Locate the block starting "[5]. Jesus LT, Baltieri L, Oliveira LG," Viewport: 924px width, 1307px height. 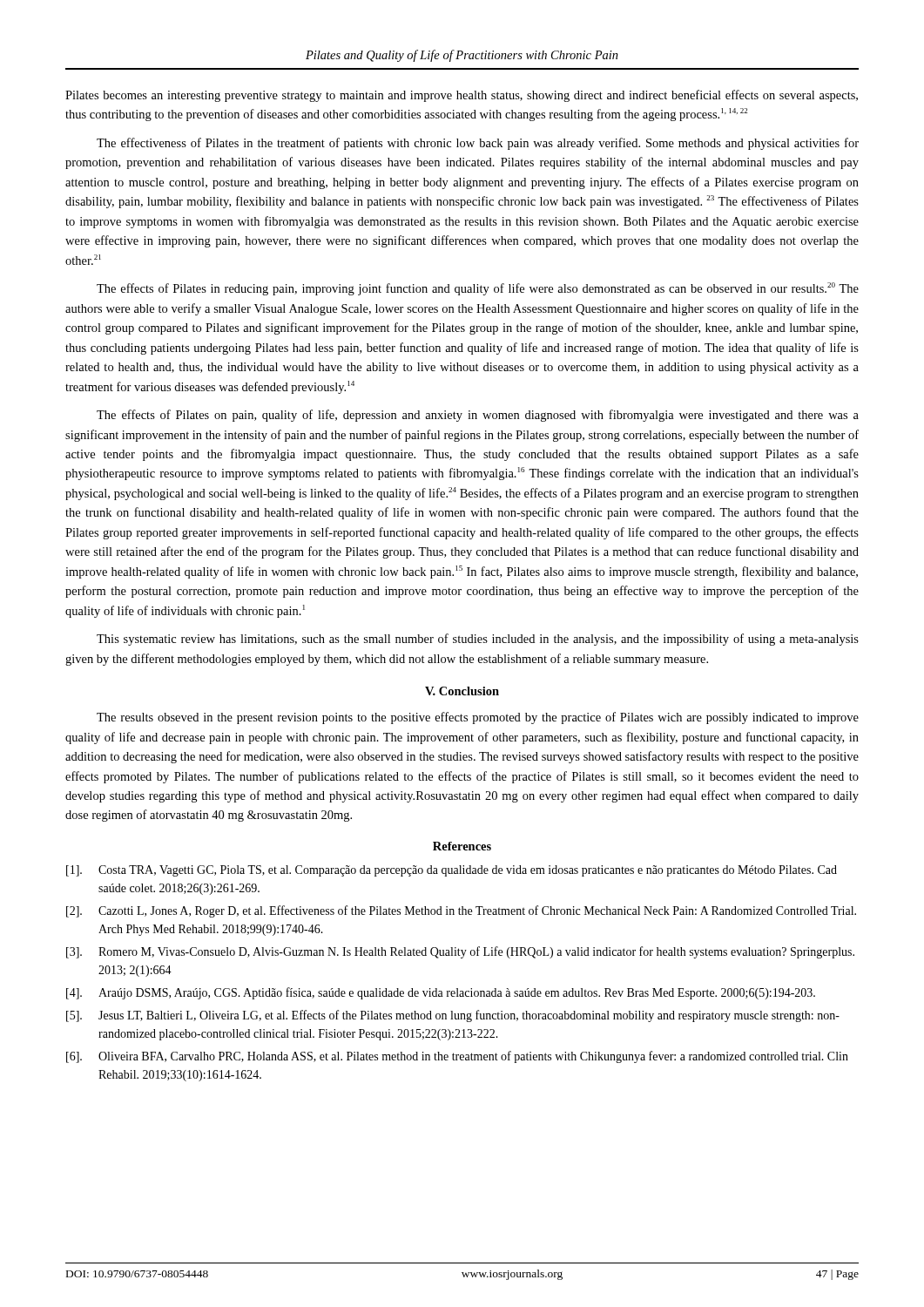(462, 1025)
